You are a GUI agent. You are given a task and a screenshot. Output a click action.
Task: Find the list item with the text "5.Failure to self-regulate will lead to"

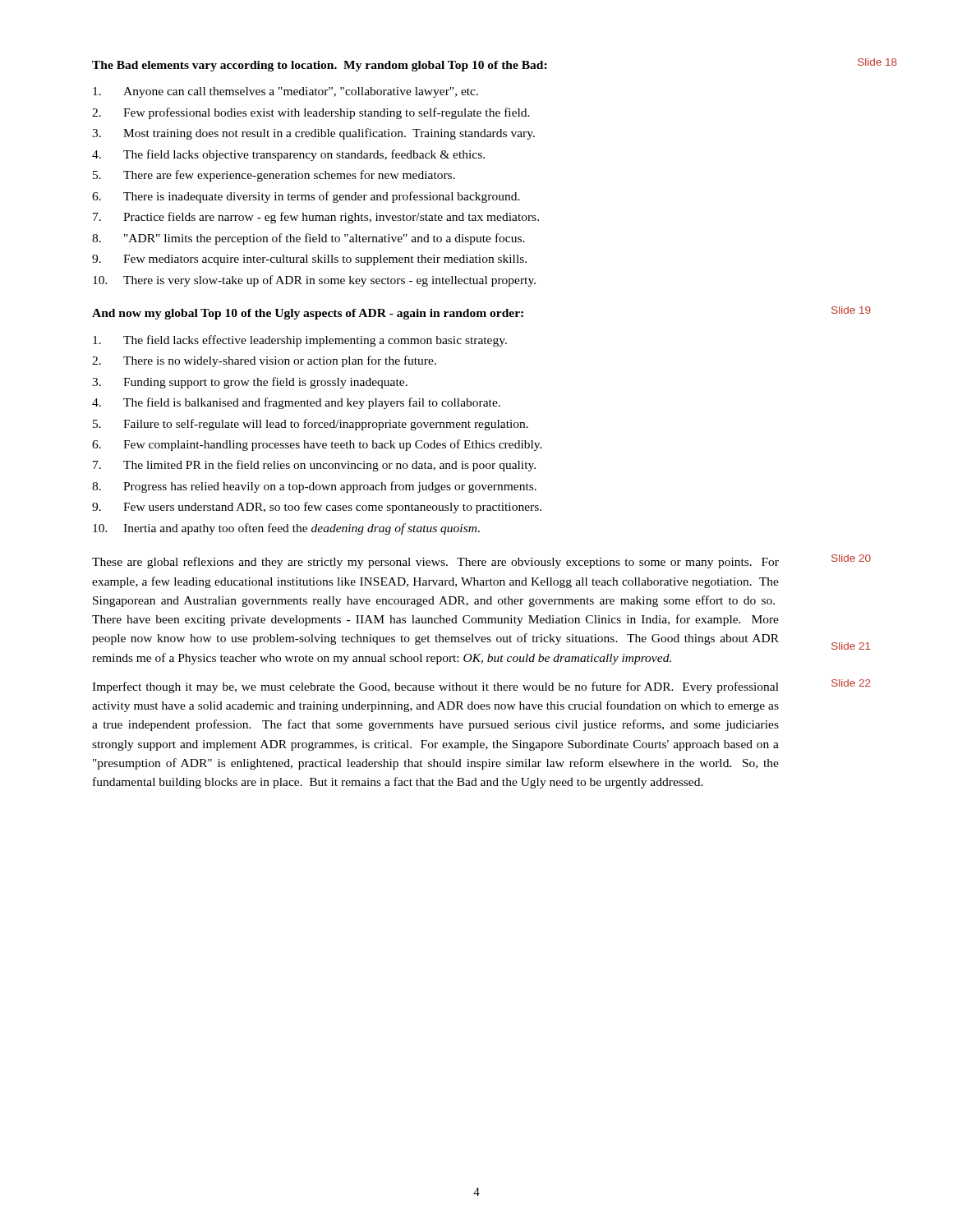435,424
